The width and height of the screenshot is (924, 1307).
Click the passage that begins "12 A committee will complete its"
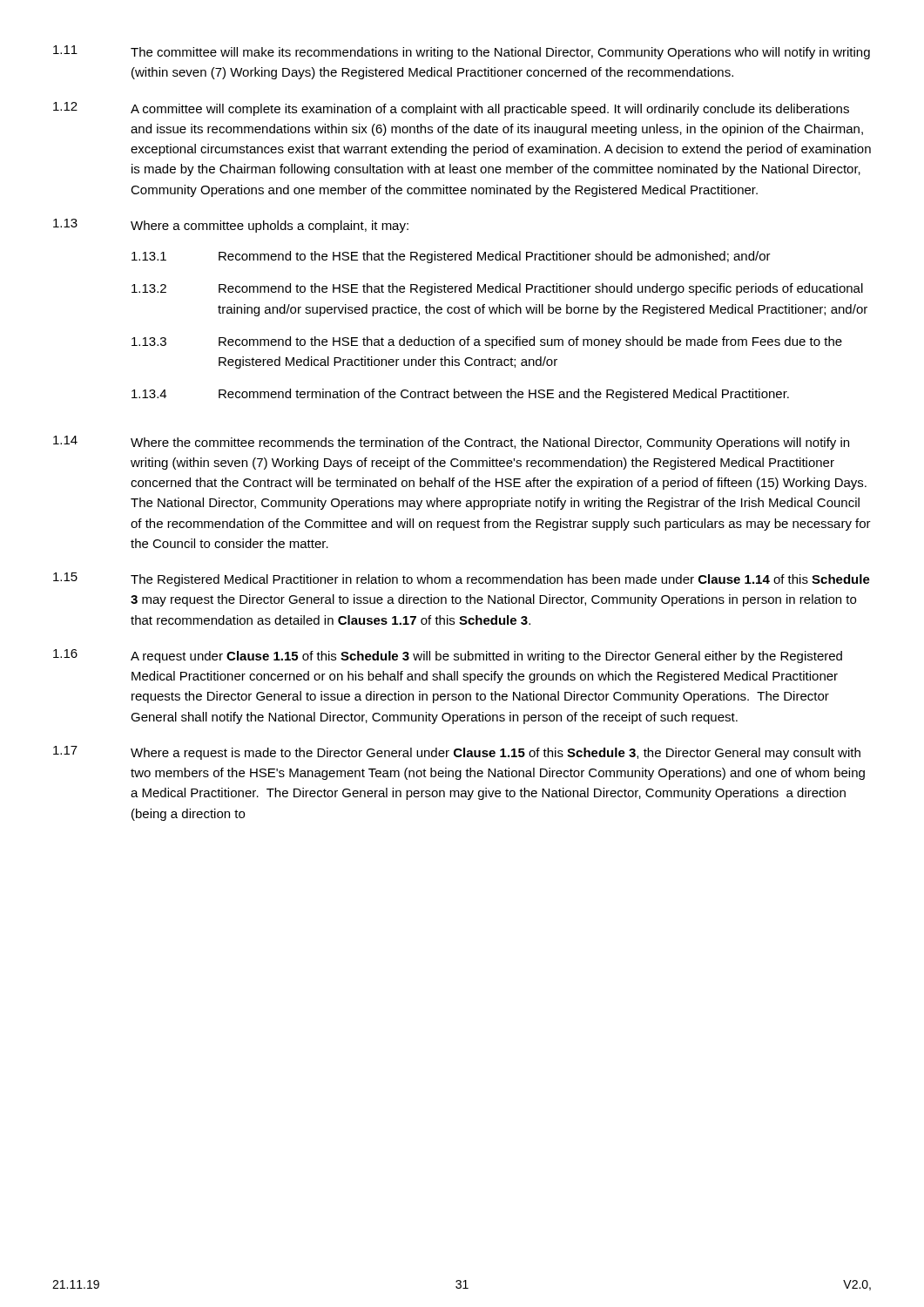[x=462, y=149]
